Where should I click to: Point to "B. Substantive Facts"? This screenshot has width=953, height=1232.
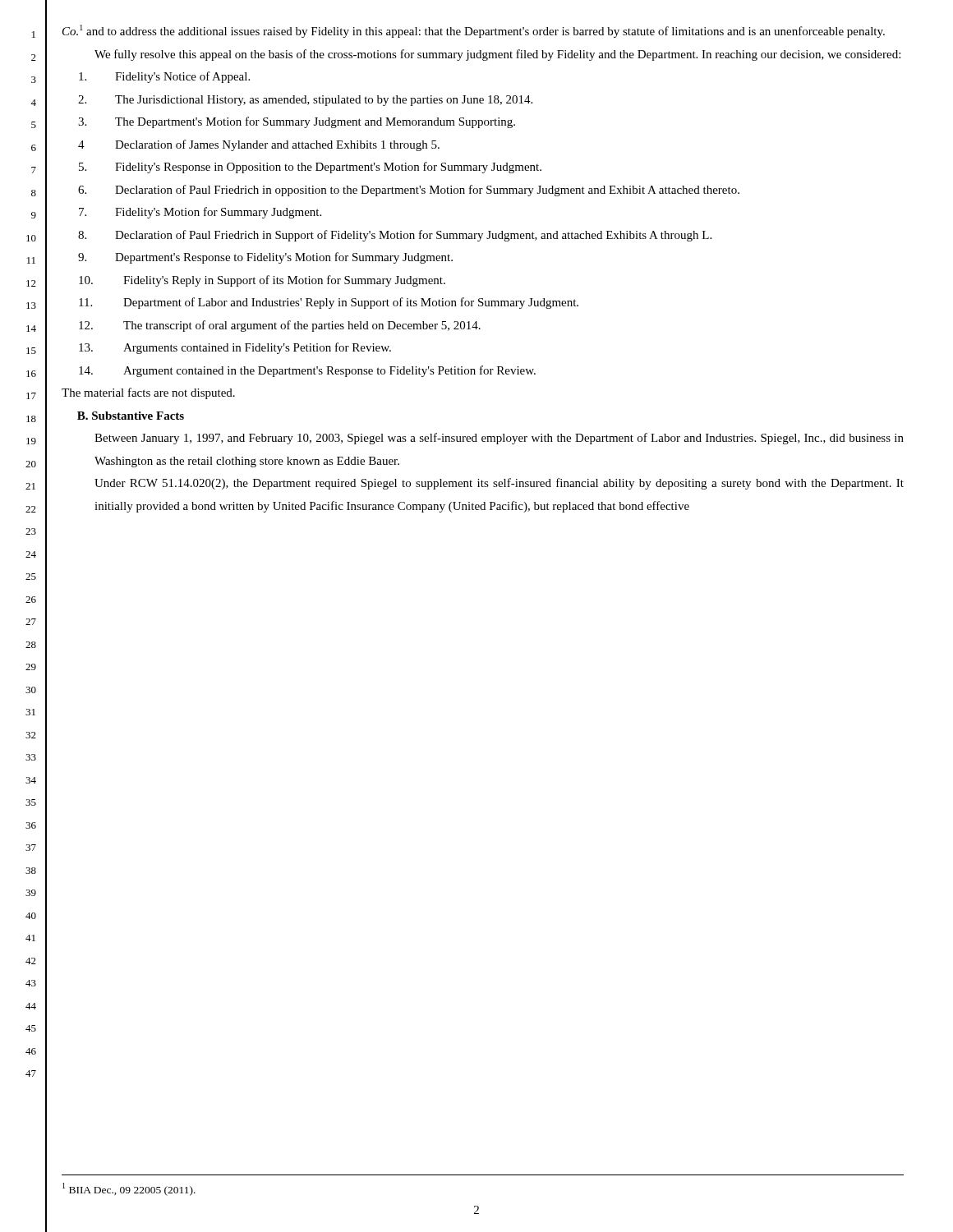click(123, 415)
